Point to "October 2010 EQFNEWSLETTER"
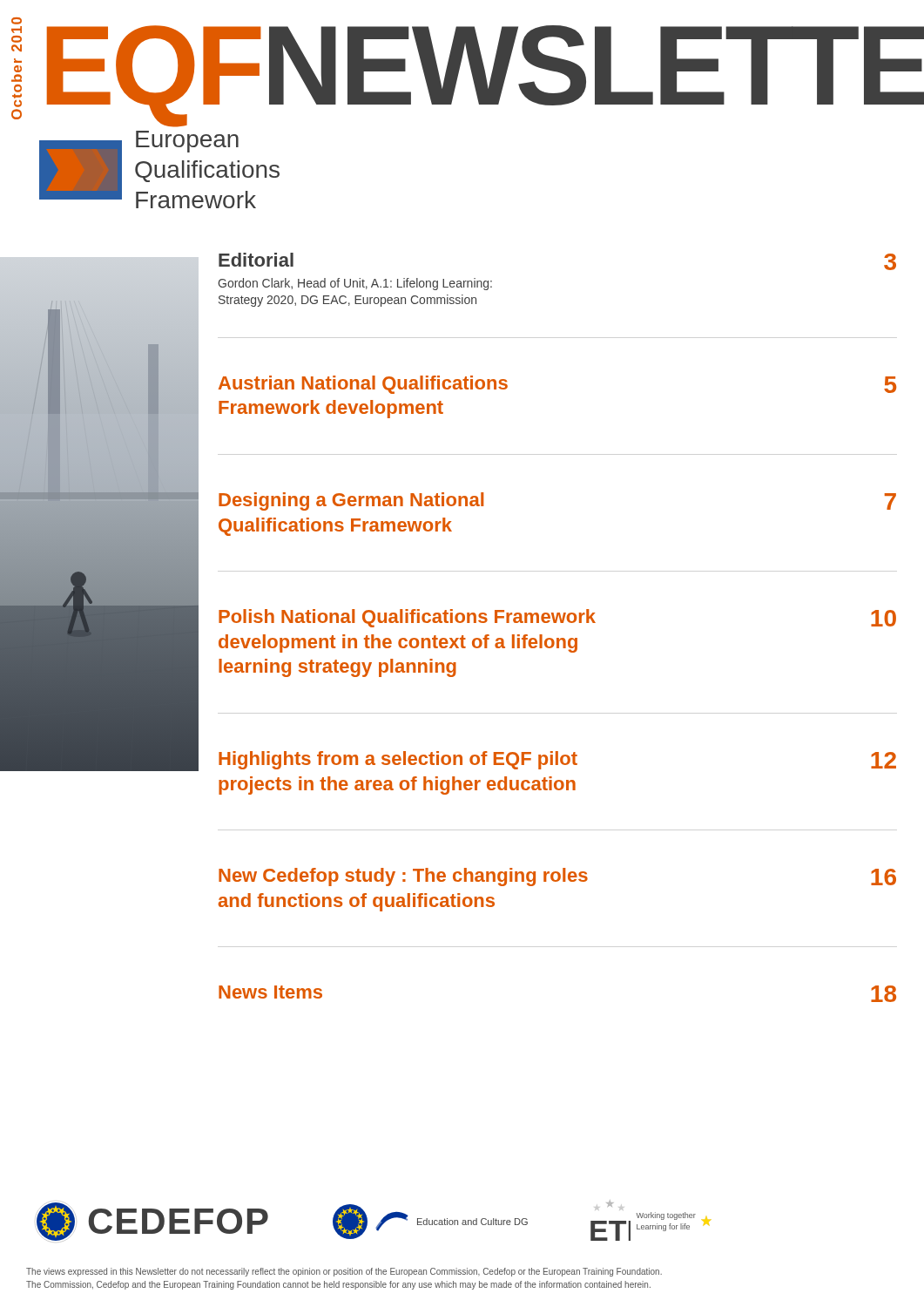Screen dimensions: 1307x924 click(x=466, y=65)
